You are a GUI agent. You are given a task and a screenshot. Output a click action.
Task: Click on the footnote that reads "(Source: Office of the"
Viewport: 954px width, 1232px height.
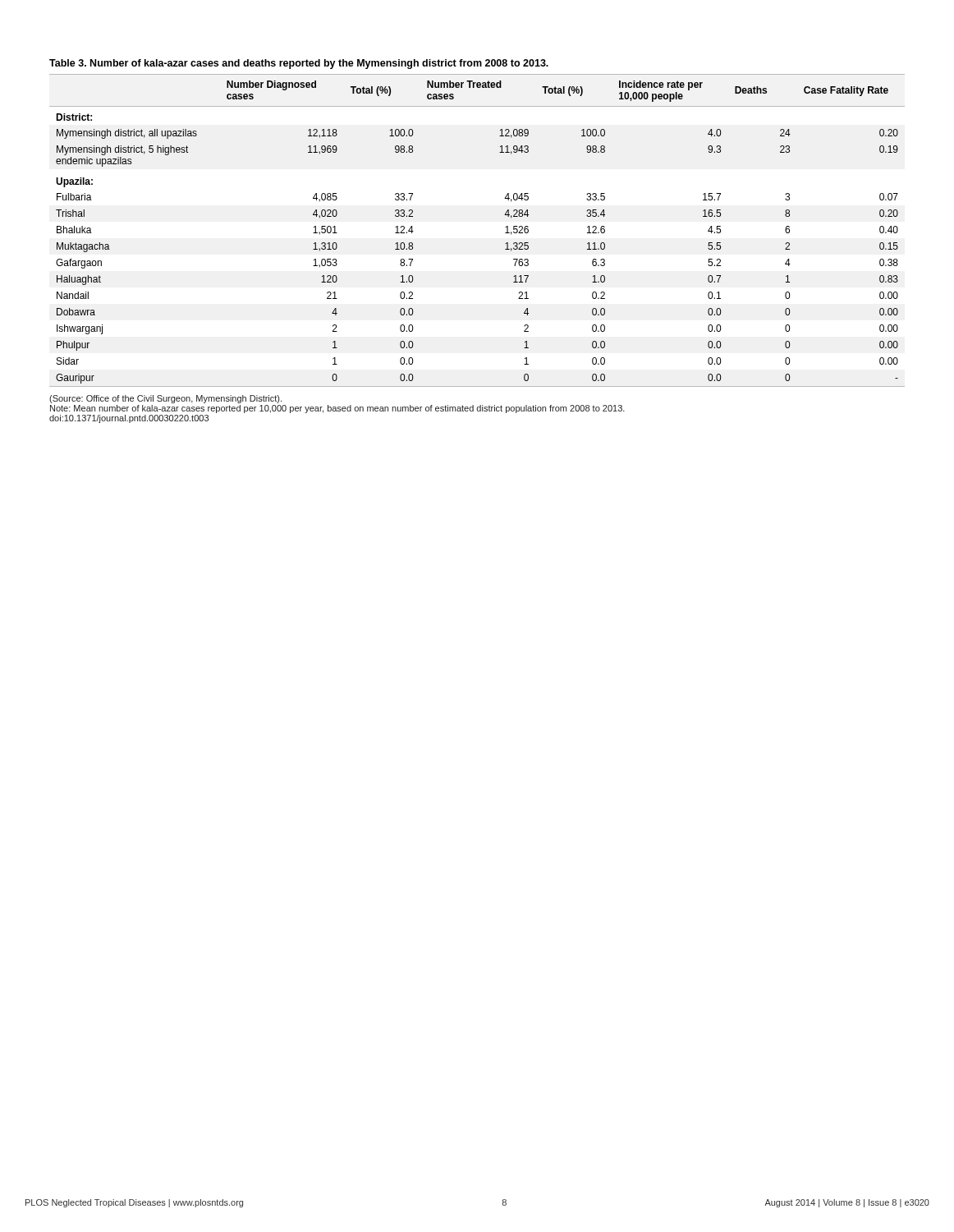click(337, 408)
